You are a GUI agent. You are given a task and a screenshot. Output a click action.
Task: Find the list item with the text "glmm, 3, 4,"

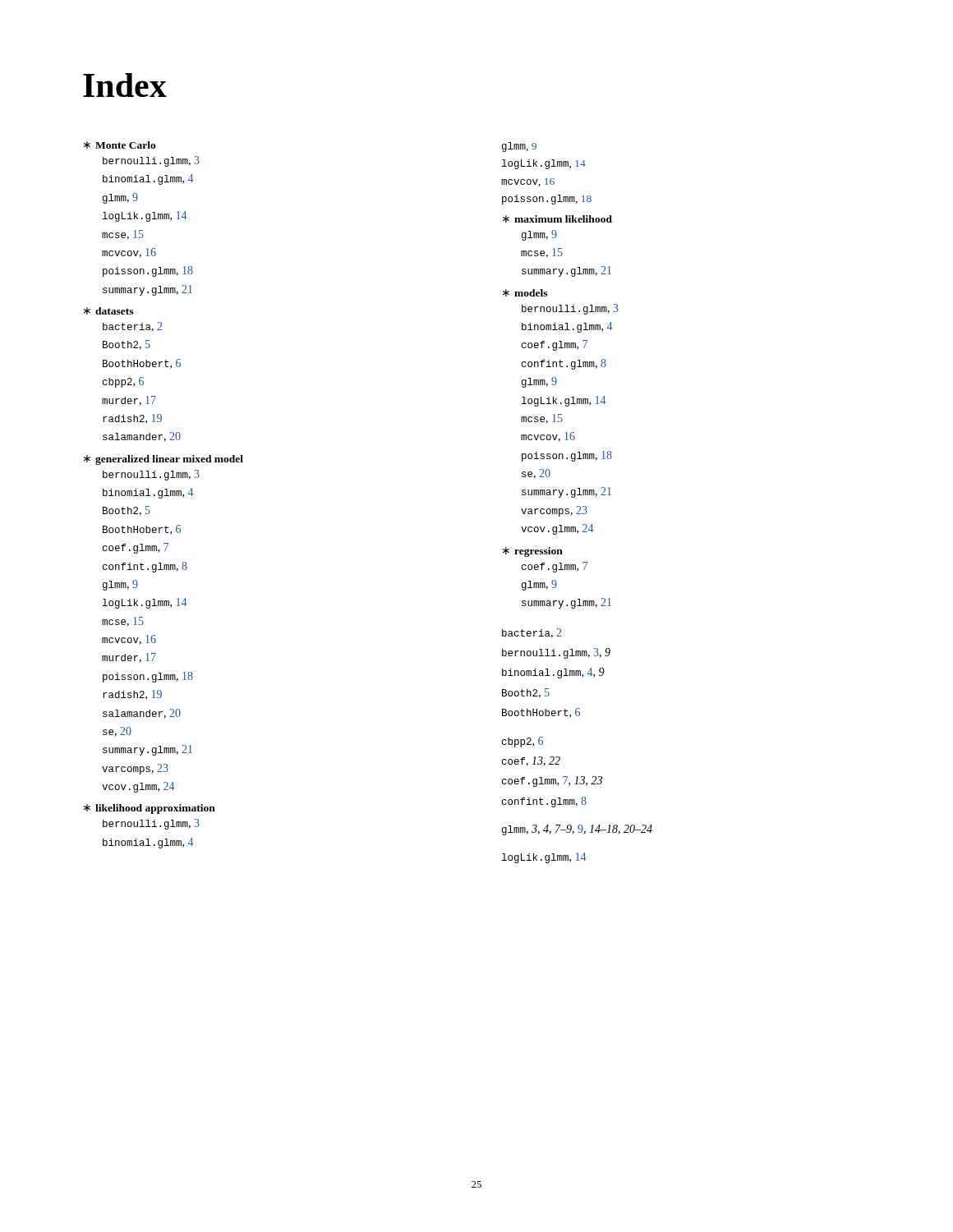[x=577, y=830]
